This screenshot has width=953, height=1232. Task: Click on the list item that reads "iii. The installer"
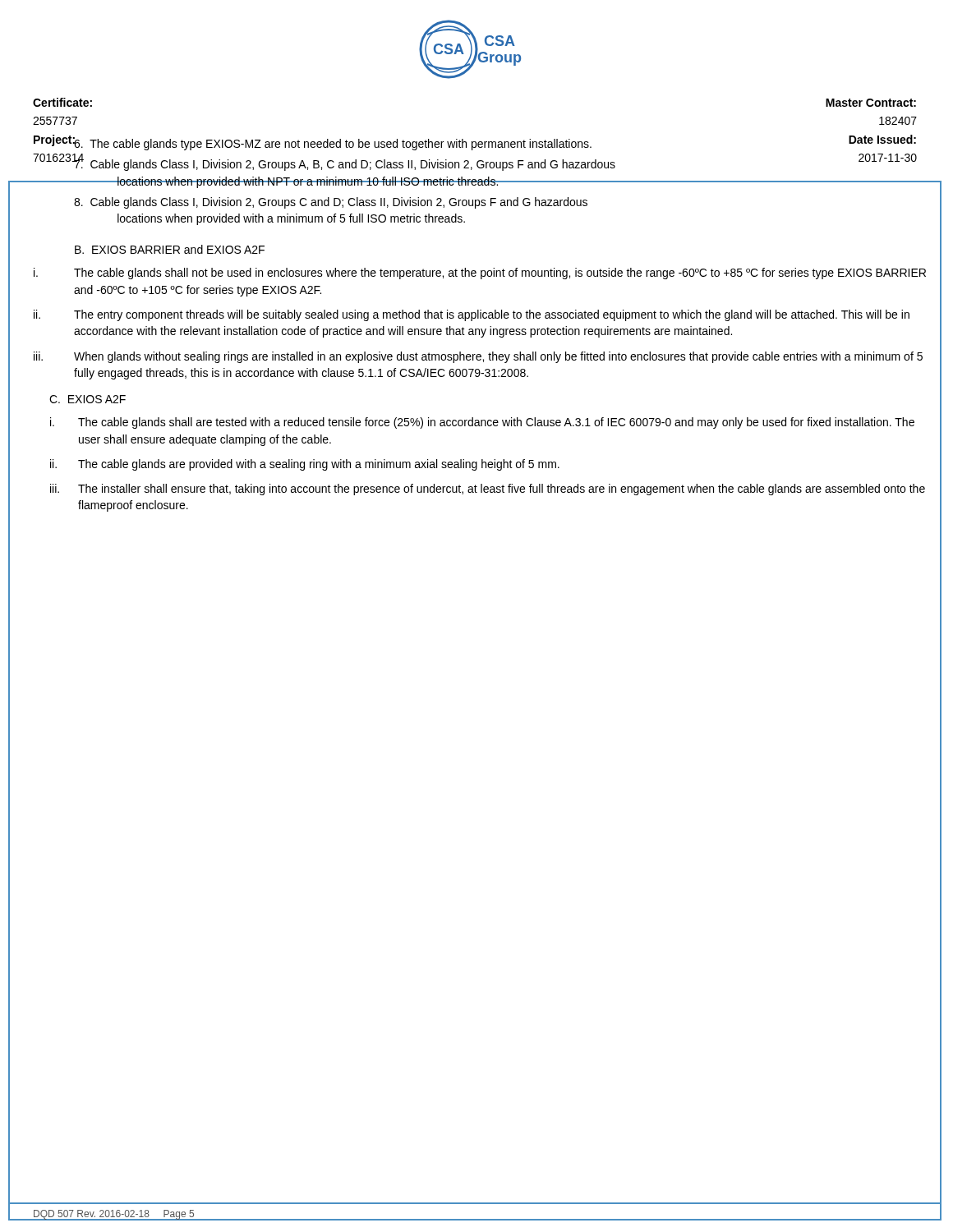(489, 497)
